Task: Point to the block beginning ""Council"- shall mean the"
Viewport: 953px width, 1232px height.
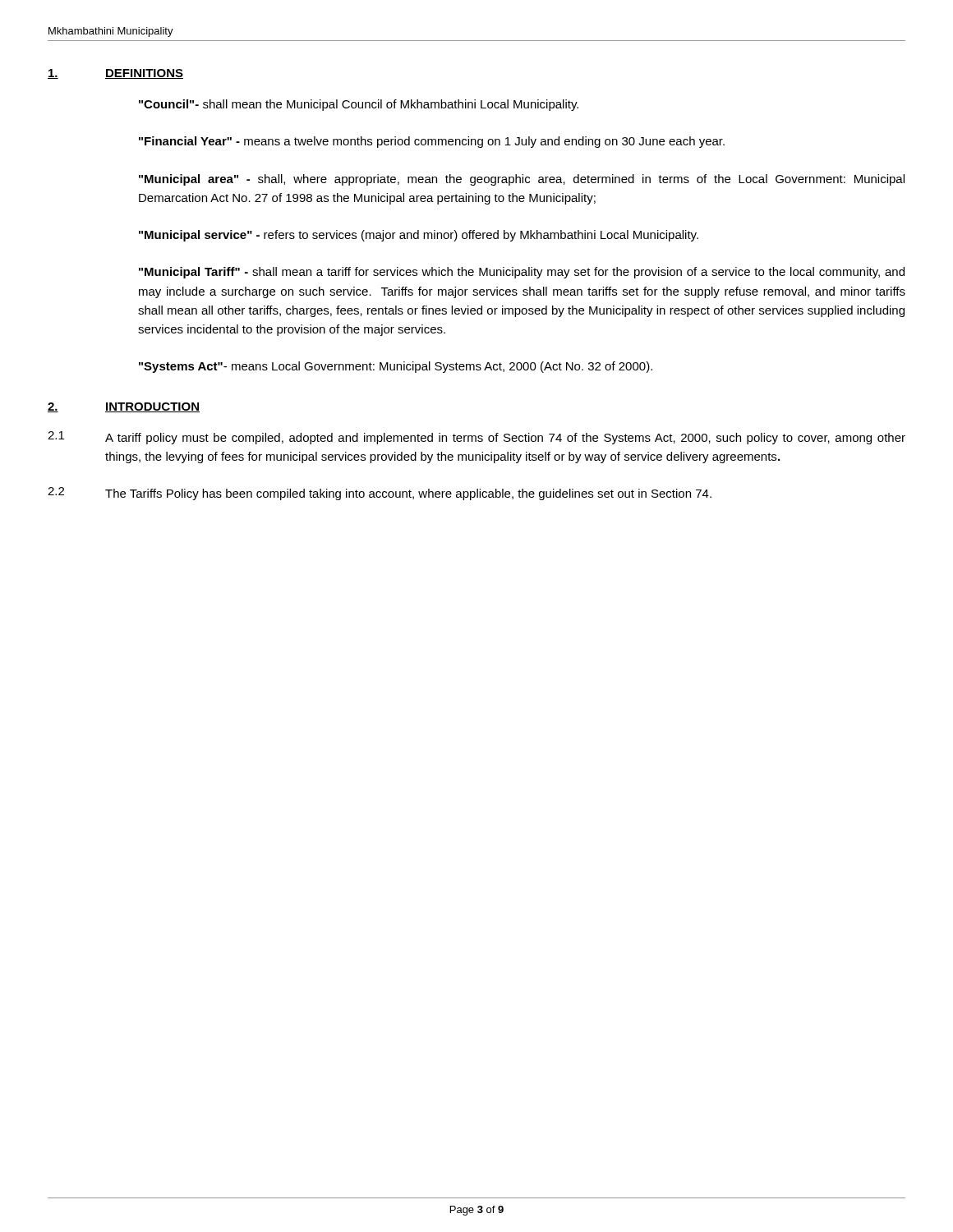Action: coord(359,104)
